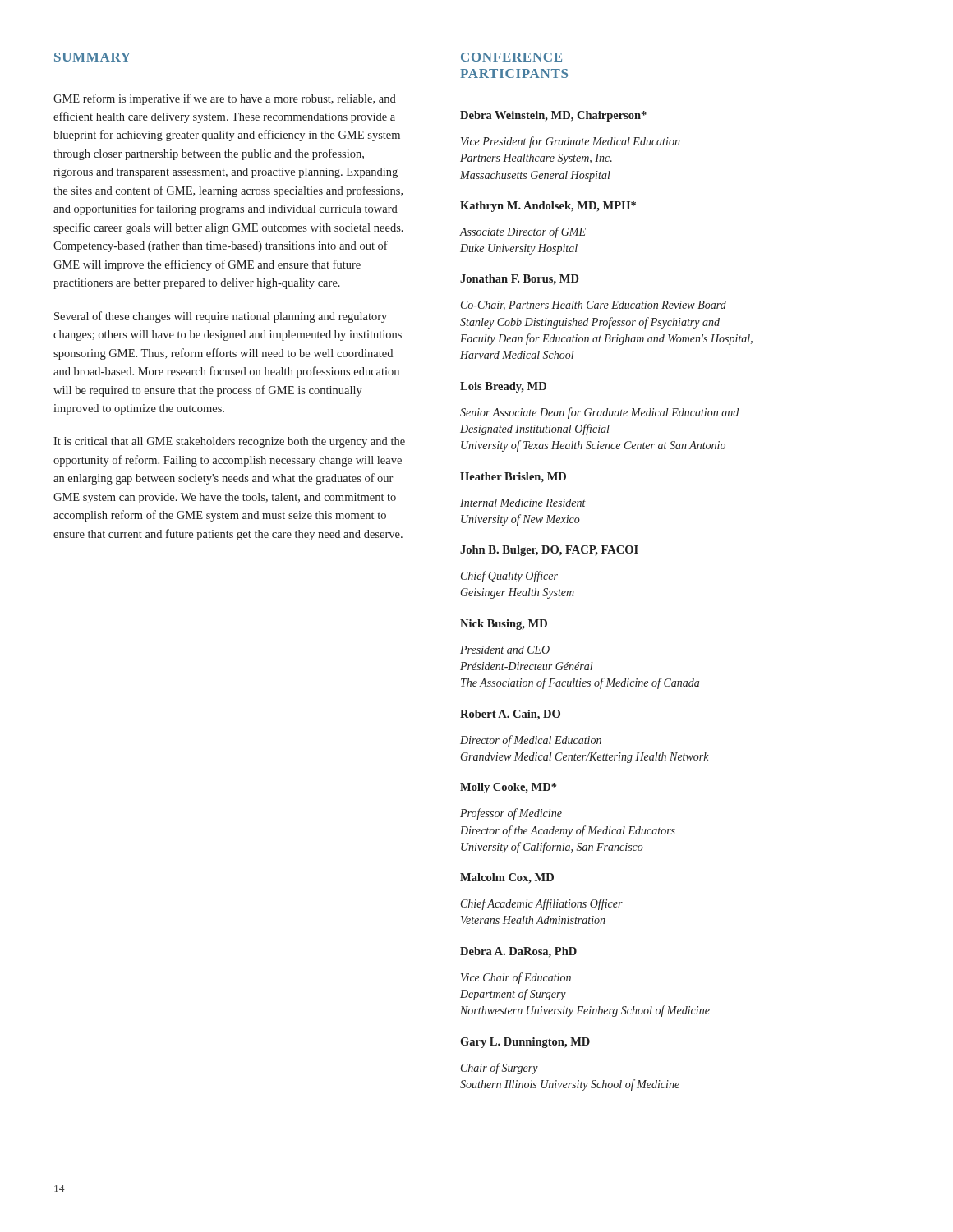Find the text block with the text "Malcolm Cox, MD Chief Academic Affiliations"
This screenshot has width=953, height=1232.
pyautogui.click(x=507, y=878)
